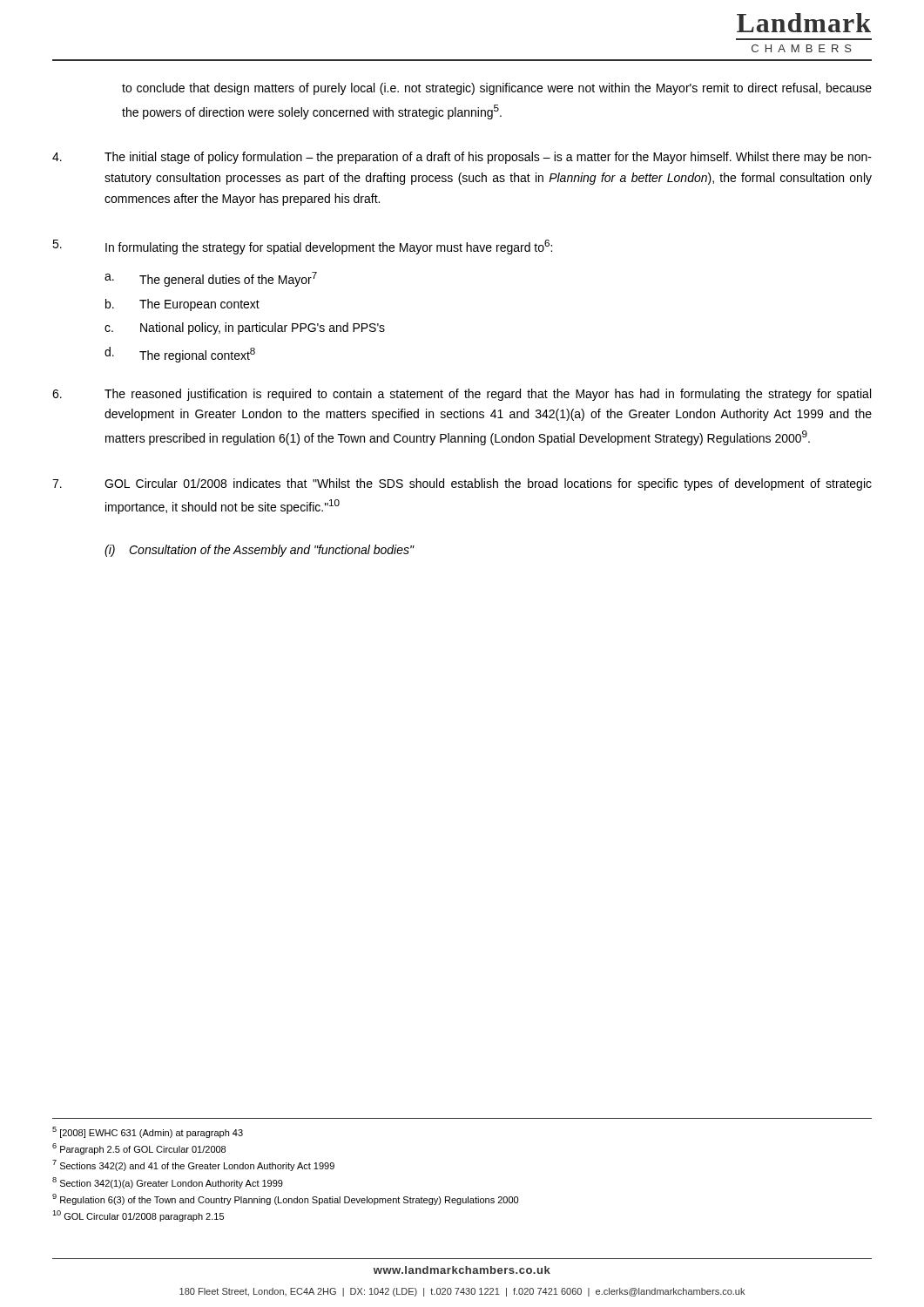Find the text starting "5. In formulating the strategy for spatial development"

coord(302,247)
